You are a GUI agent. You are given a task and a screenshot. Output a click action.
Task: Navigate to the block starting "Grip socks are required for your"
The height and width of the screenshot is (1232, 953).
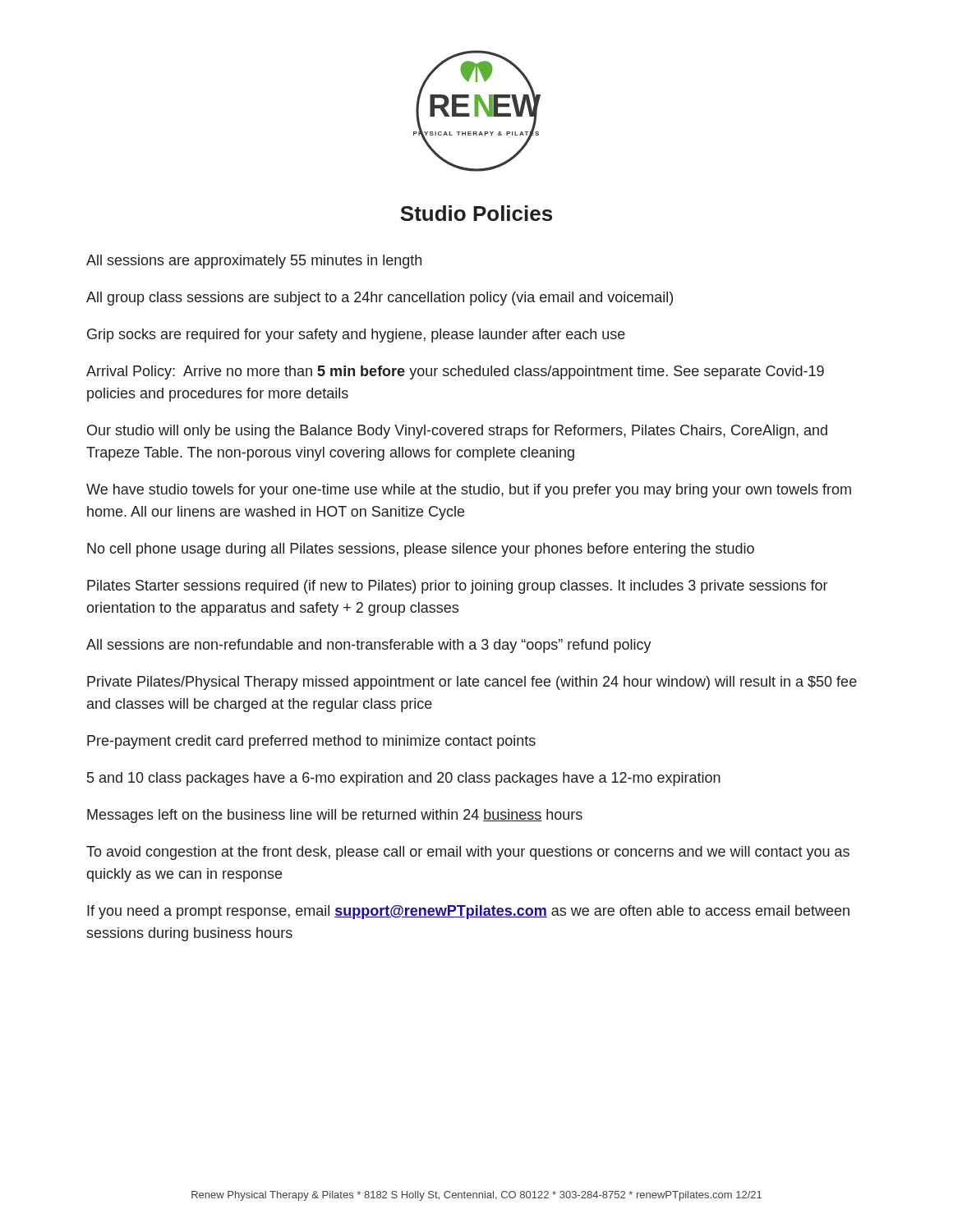pos(356,334)
